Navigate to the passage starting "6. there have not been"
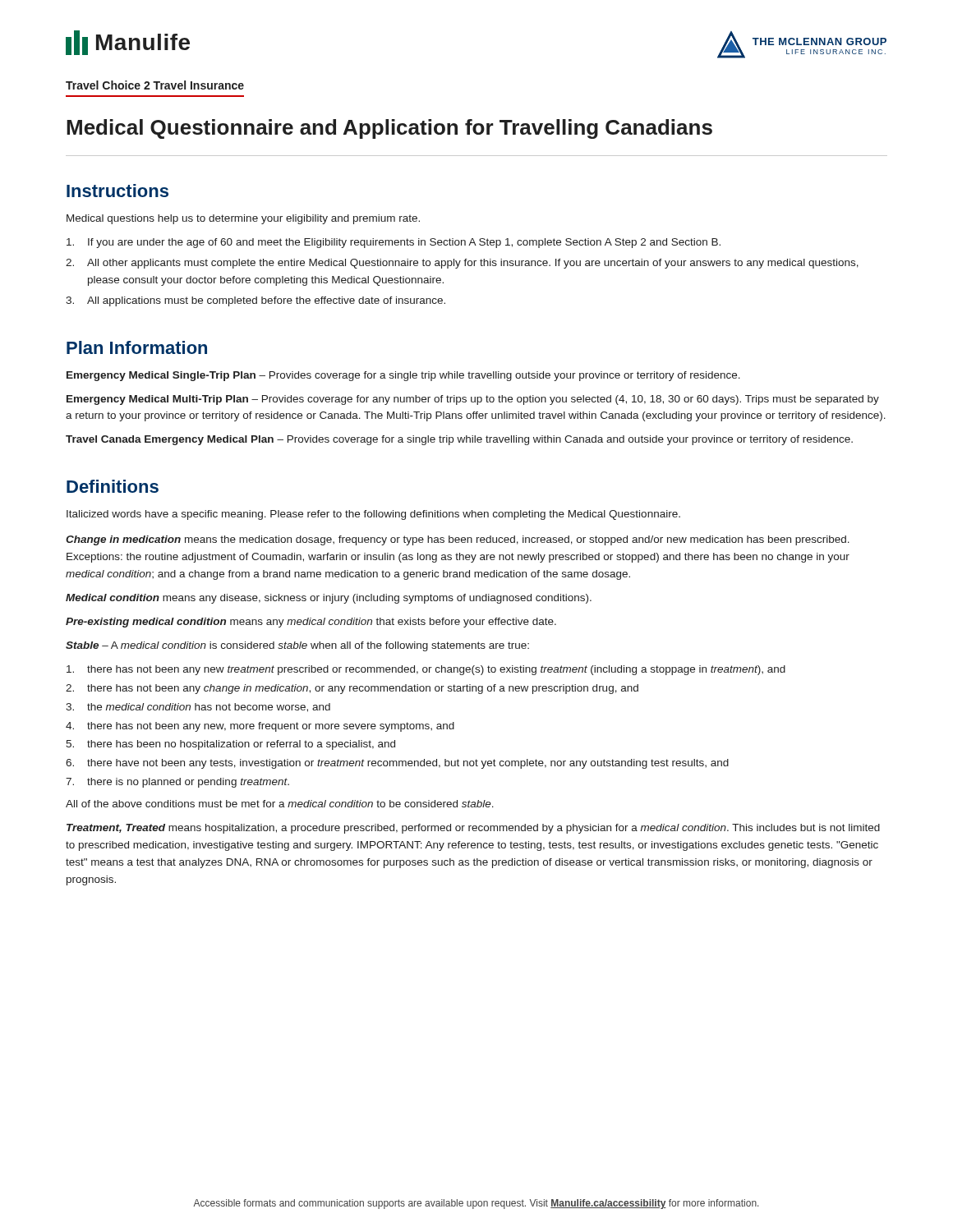 476,764
